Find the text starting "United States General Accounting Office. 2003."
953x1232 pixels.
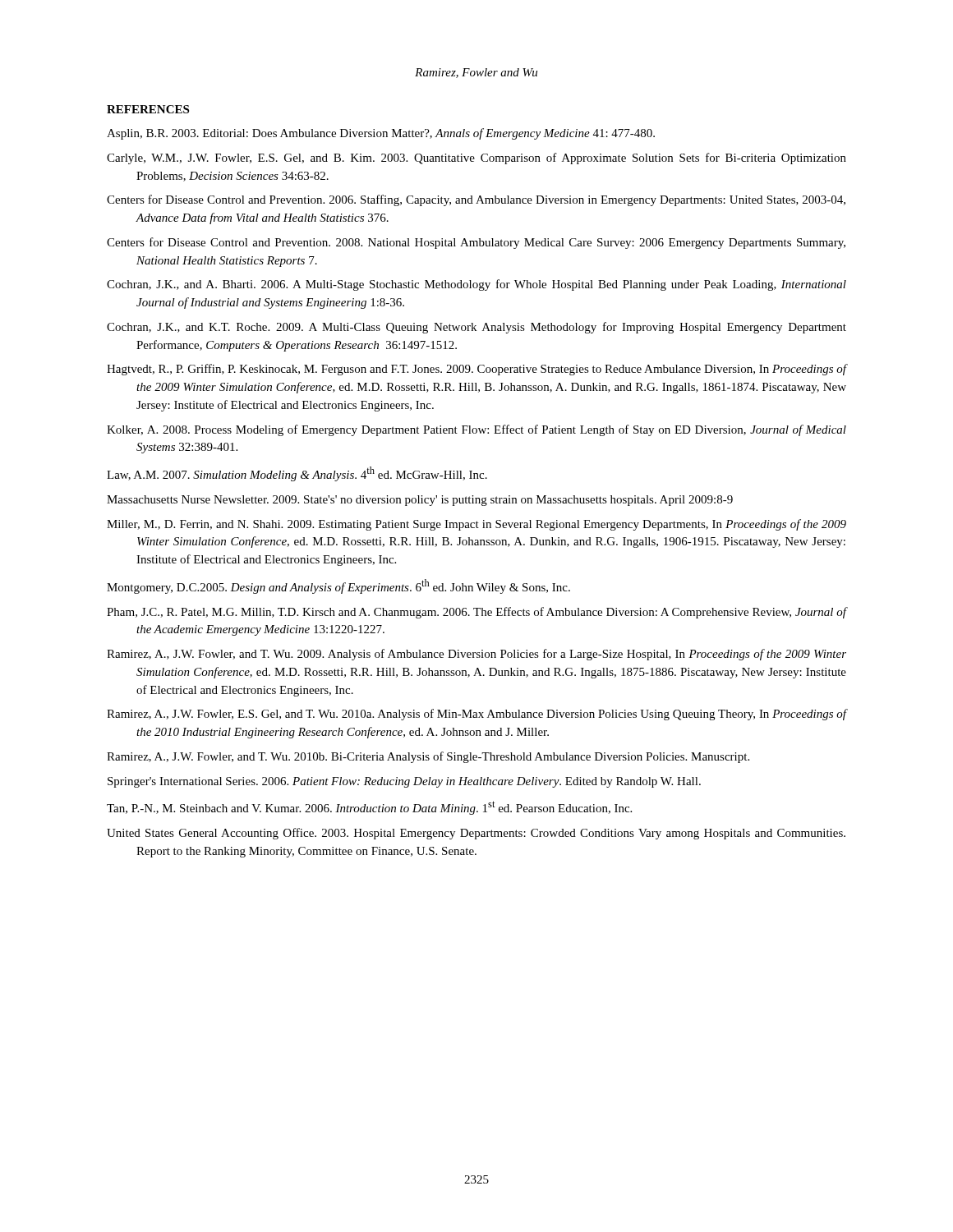(476, 842)
